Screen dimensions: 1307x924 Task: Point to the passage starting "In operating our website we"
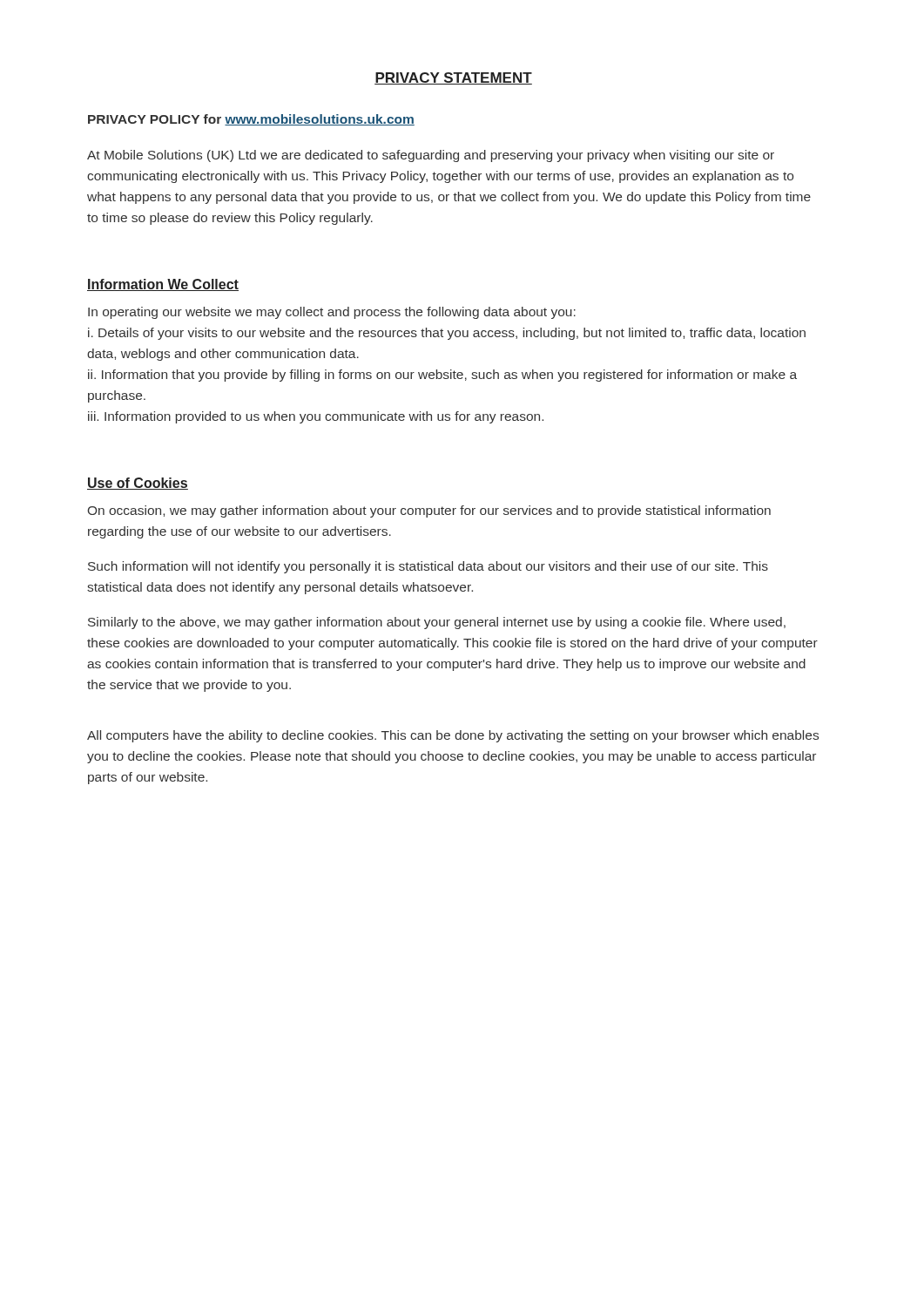tap(447, 364)
